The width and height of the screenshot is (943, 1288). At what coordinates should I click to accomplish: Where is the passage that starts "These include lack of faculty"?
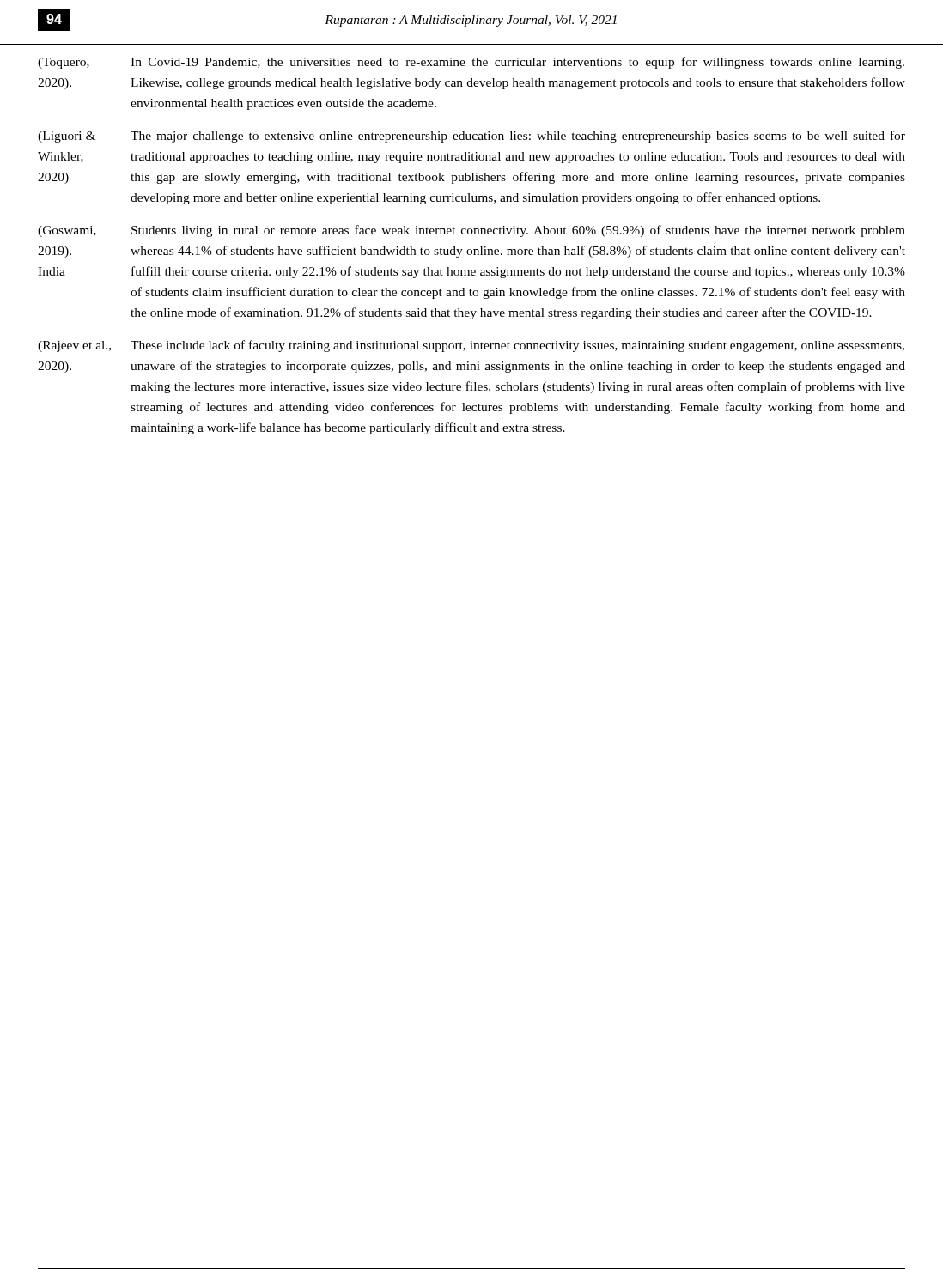click(518, 386)
